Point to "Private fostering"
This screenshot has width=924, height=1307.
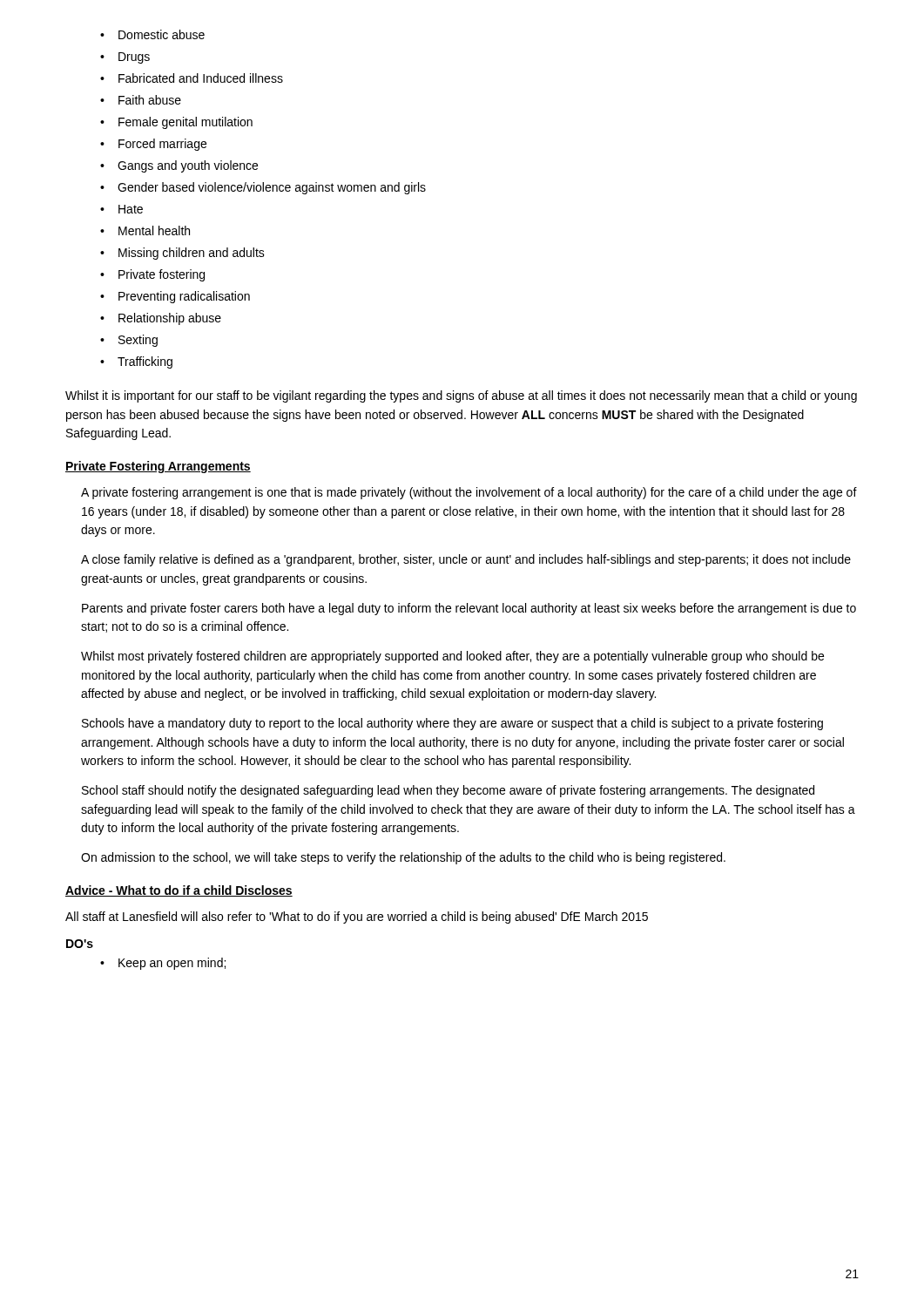152,275
